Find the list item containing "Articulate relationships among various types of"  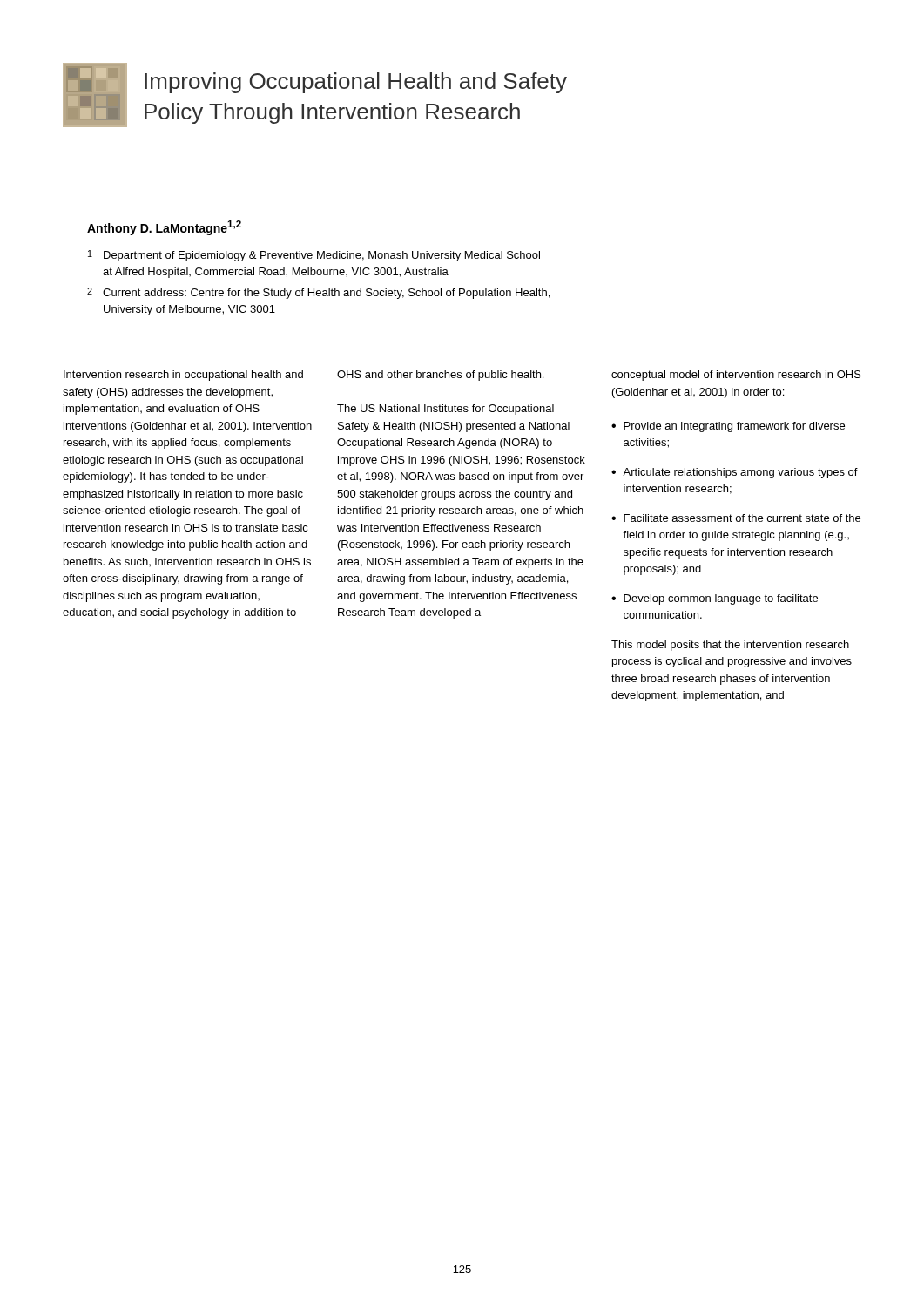pyautogui.click(x=740, y=480)
